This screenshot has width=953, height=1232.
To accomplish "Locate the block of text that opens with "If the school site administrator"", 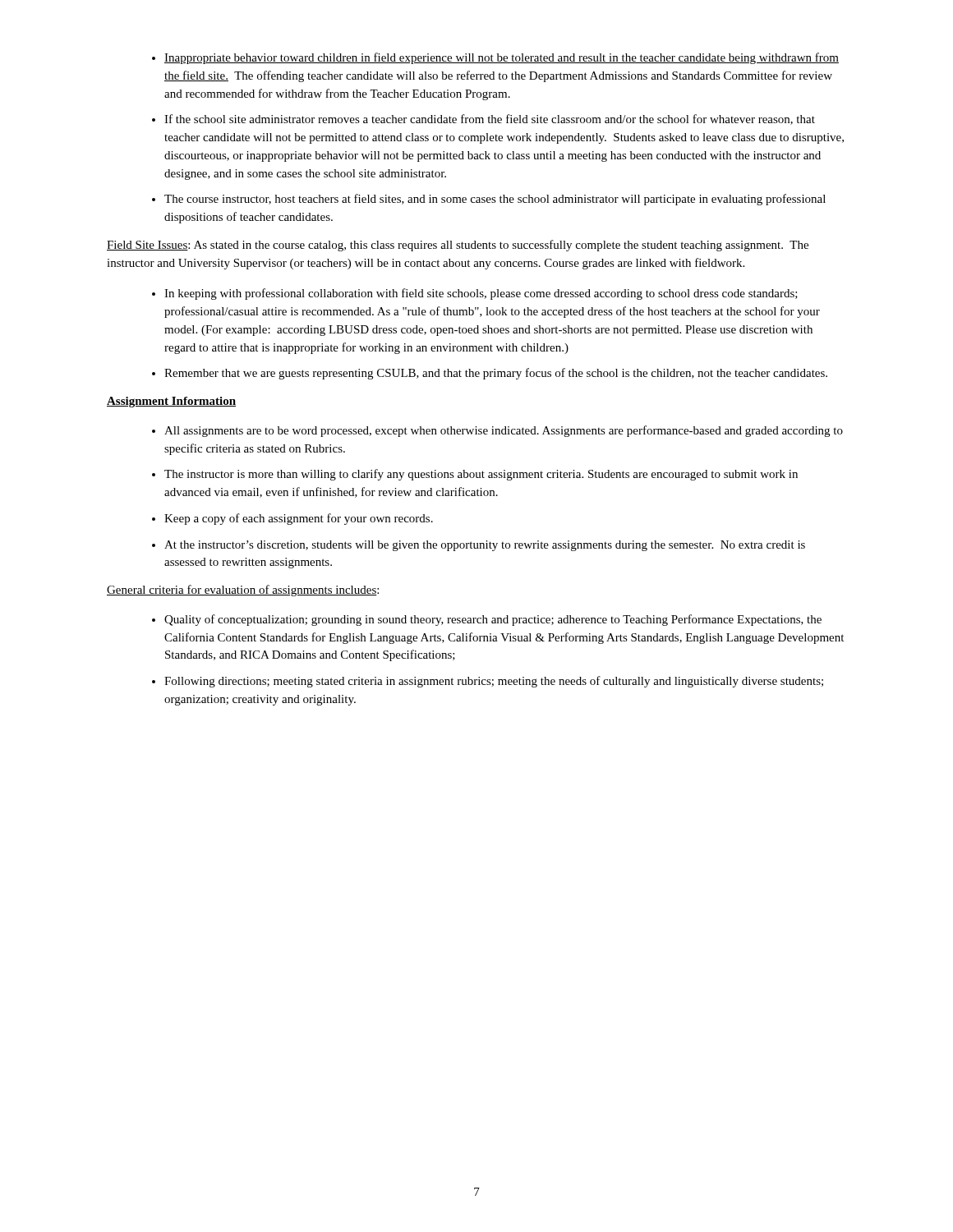I will (x=504, y=146).
